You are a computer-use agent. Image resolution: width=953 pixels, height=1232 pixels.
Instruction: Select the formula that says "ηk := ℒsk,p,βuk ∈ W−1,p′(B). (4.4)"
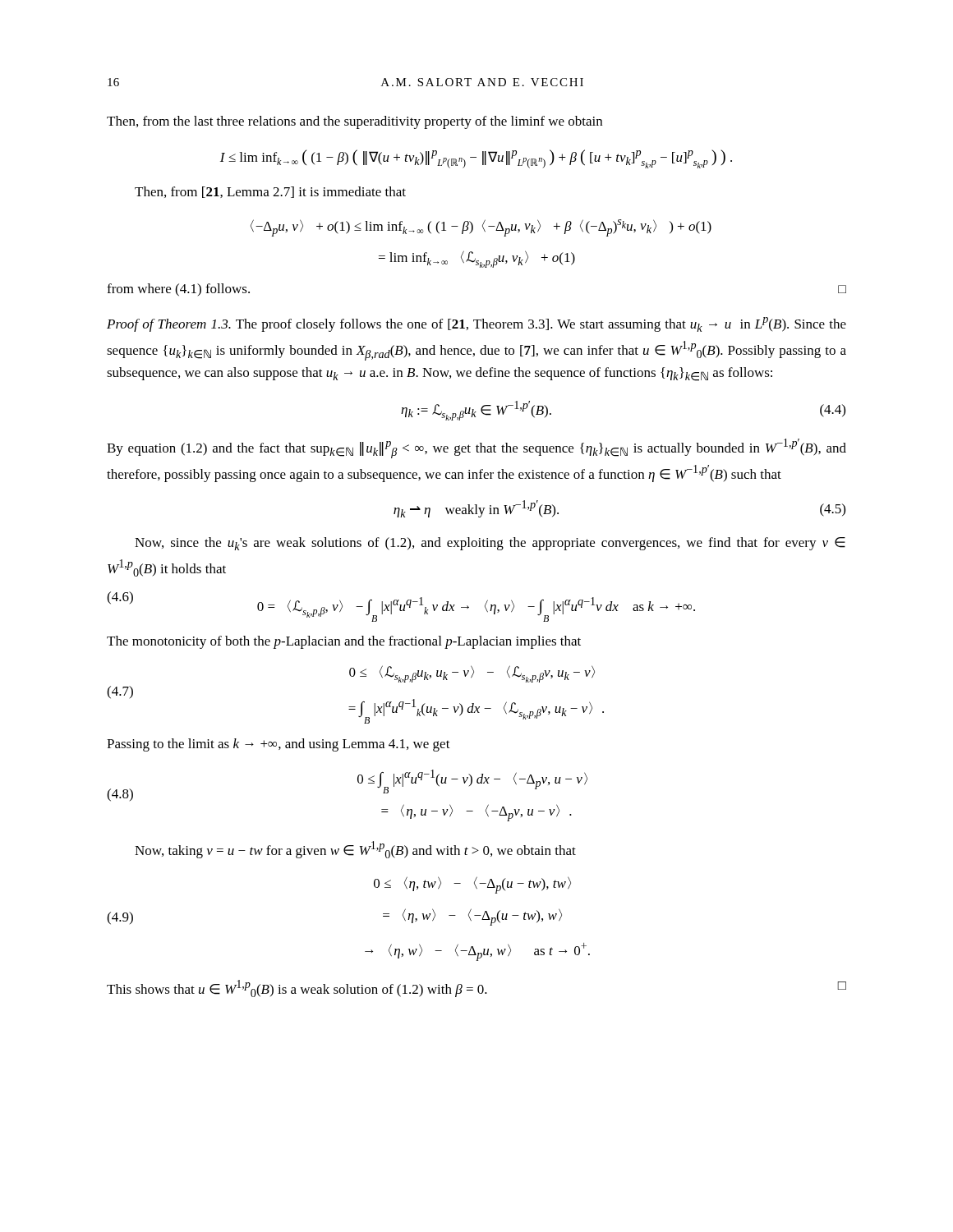[476, 410]
